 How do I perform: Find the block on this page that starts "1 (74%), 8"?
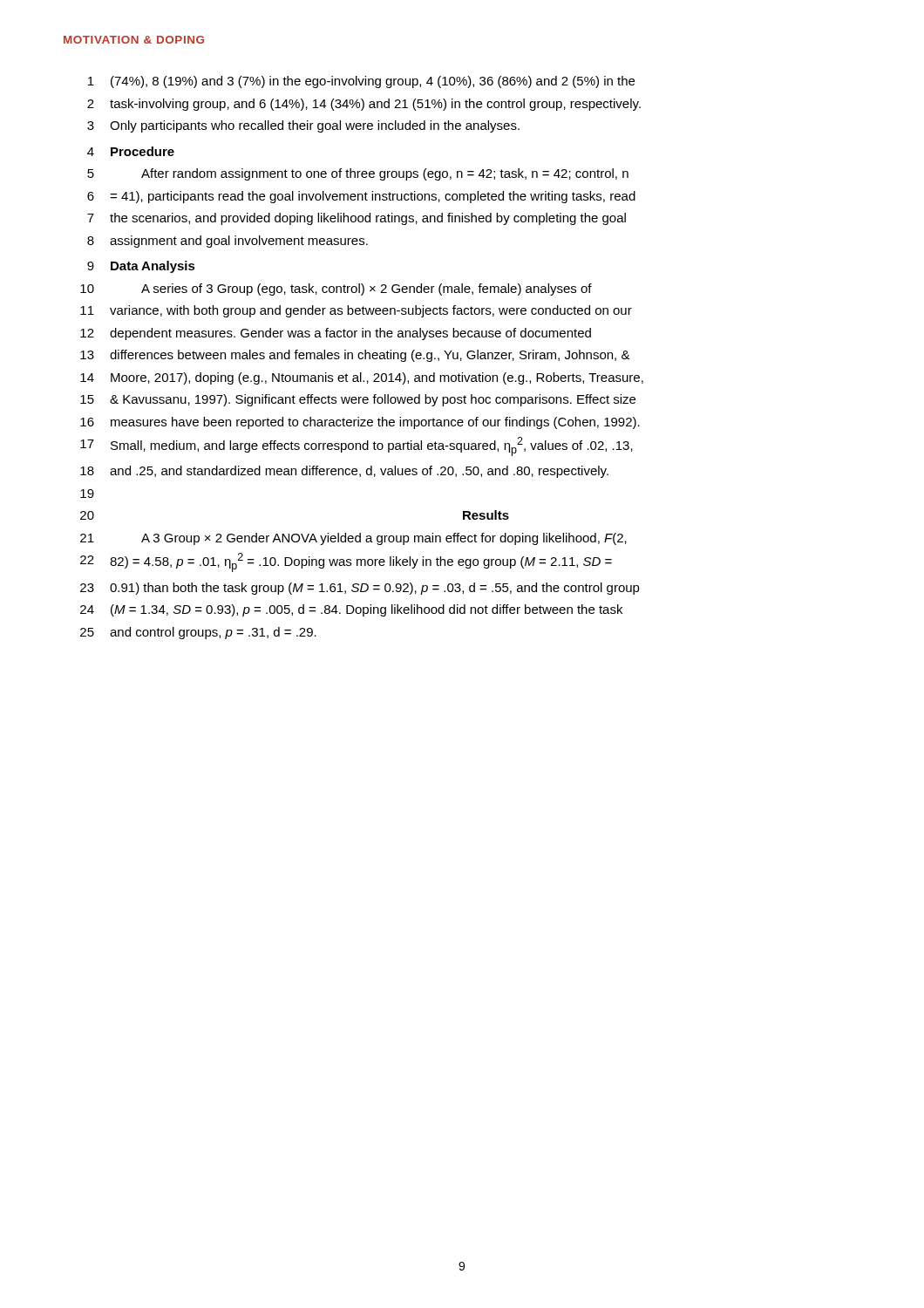(462, 81)
